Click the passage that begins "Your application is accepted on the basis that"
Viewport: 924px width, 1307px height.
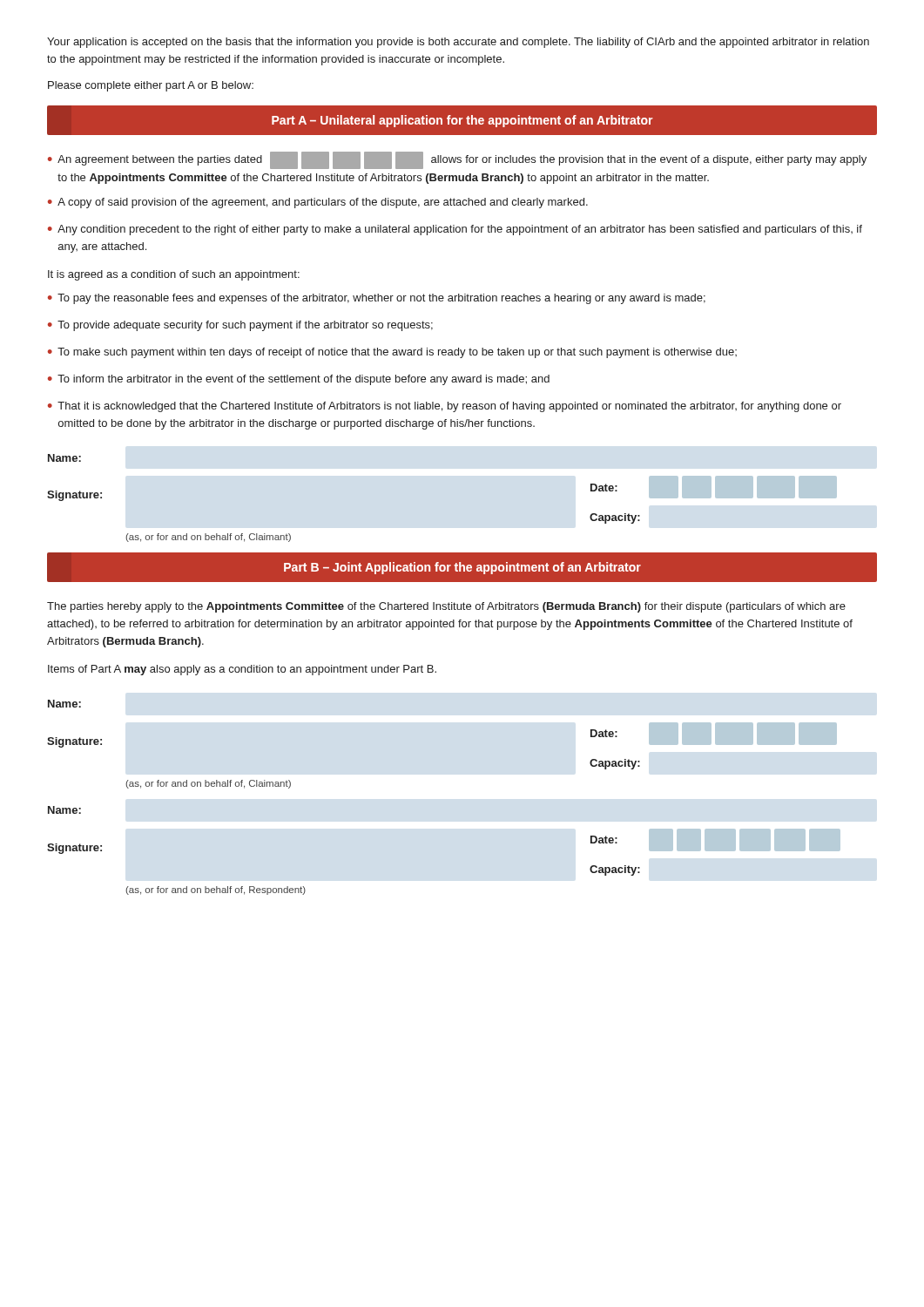(x=458, y=50)
